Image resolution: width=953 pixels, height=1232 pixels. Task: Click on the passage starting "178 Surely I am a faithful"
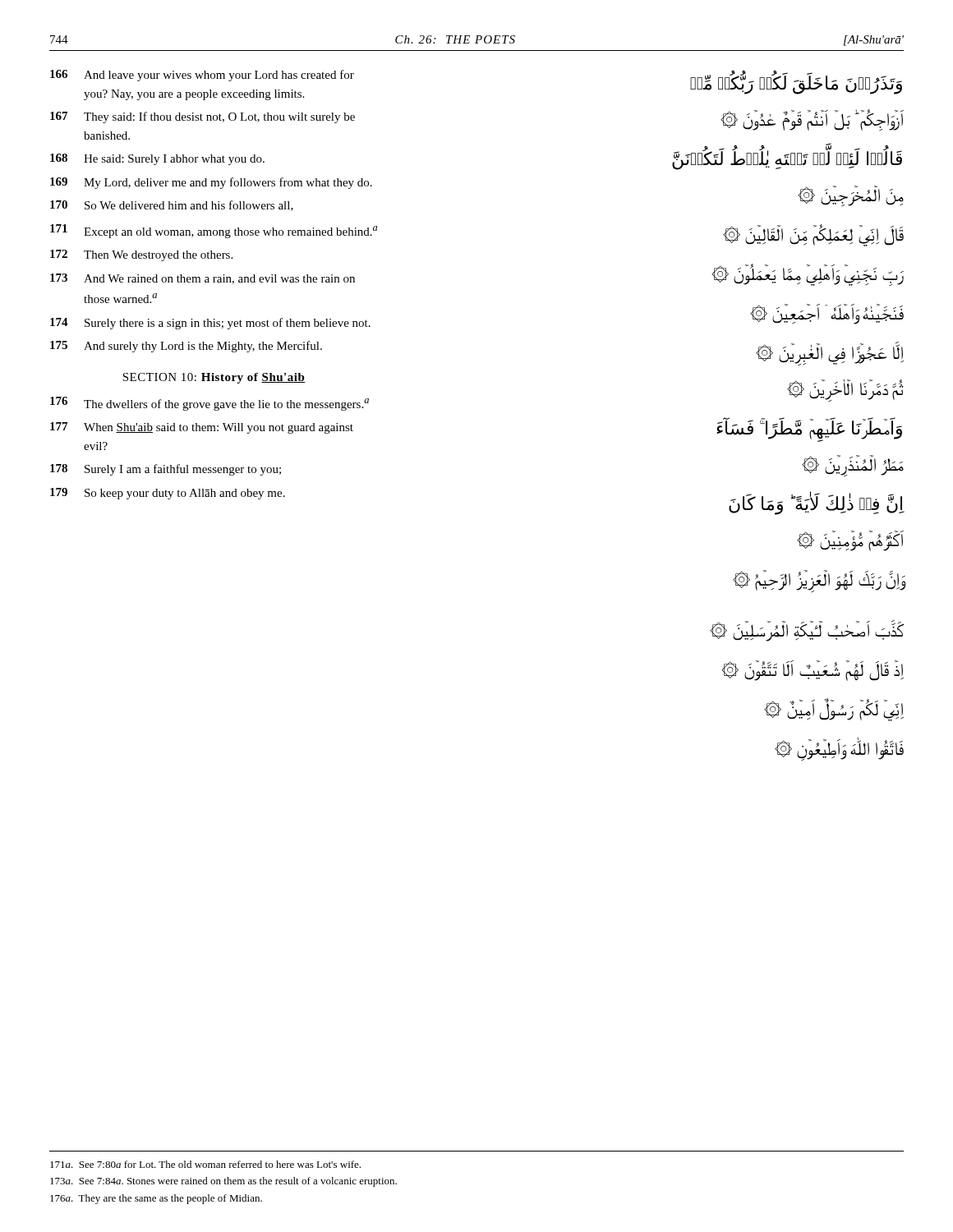click(166, 469)
